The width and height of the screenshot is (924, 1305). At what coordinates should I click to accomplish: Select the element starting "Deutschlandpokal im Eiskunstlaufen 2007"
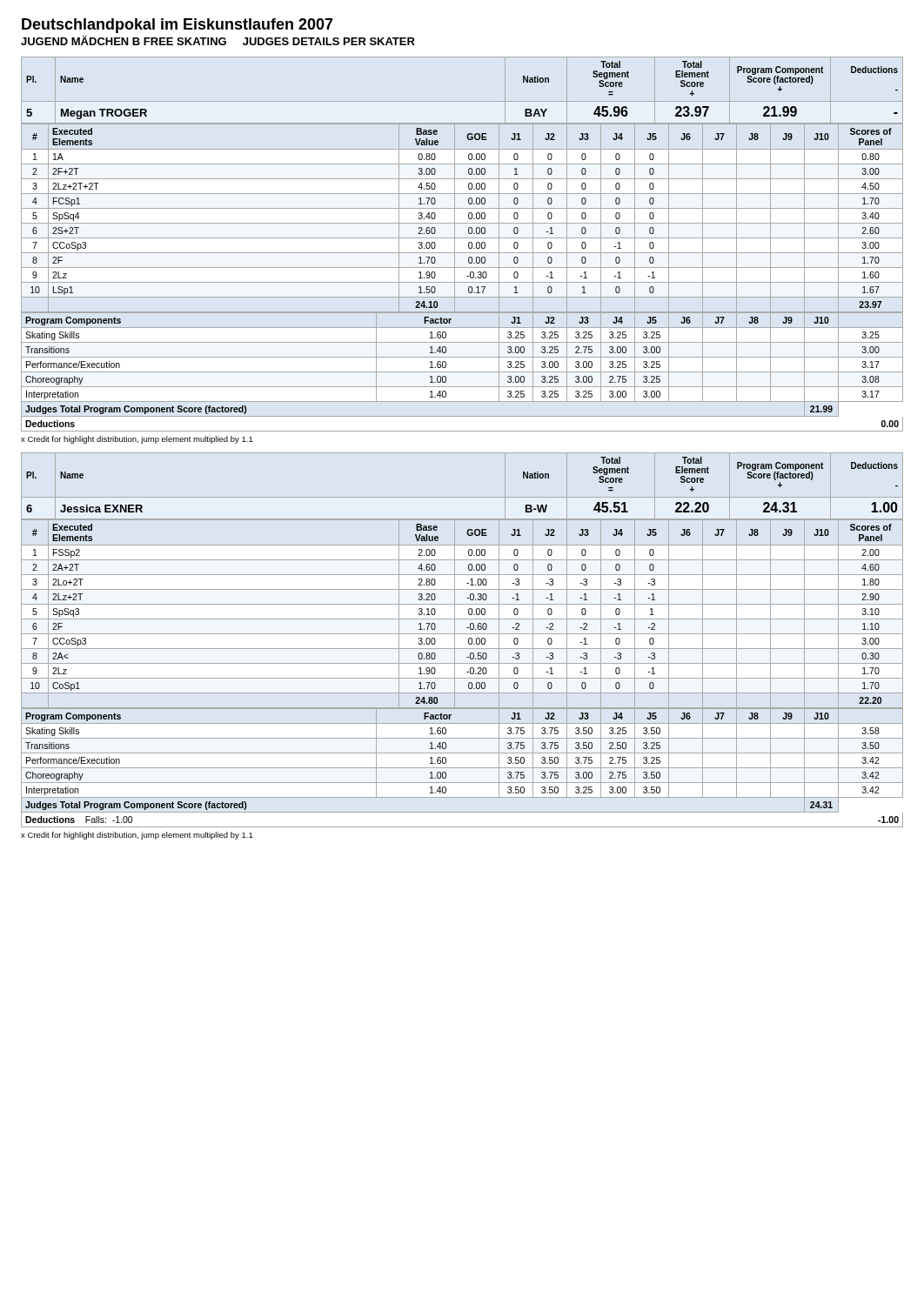177,24
